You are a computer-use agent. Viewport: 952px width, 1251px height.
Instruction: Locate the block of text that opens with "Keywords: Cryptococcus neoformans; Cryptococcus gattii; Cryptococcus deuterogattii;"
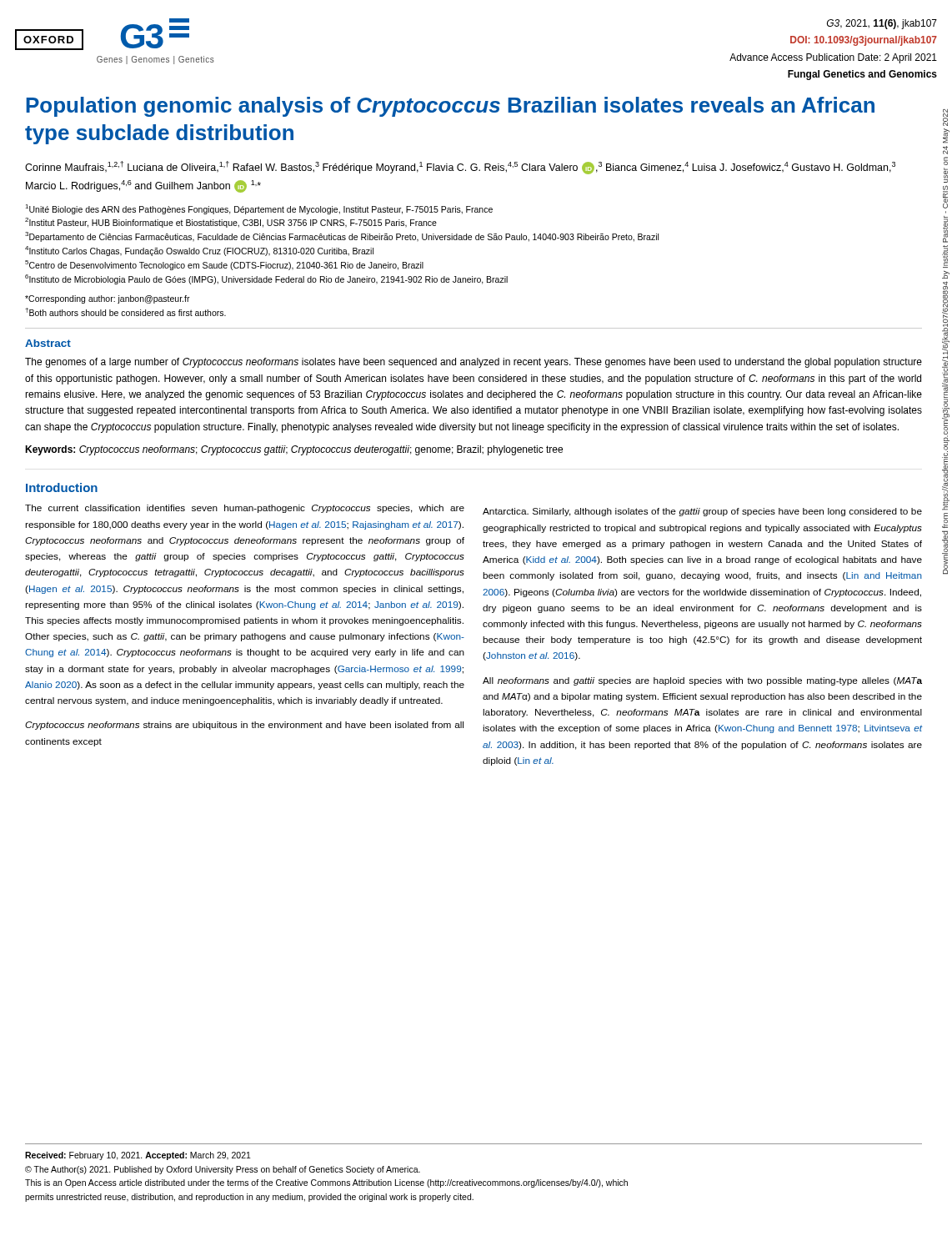point(294,450)
